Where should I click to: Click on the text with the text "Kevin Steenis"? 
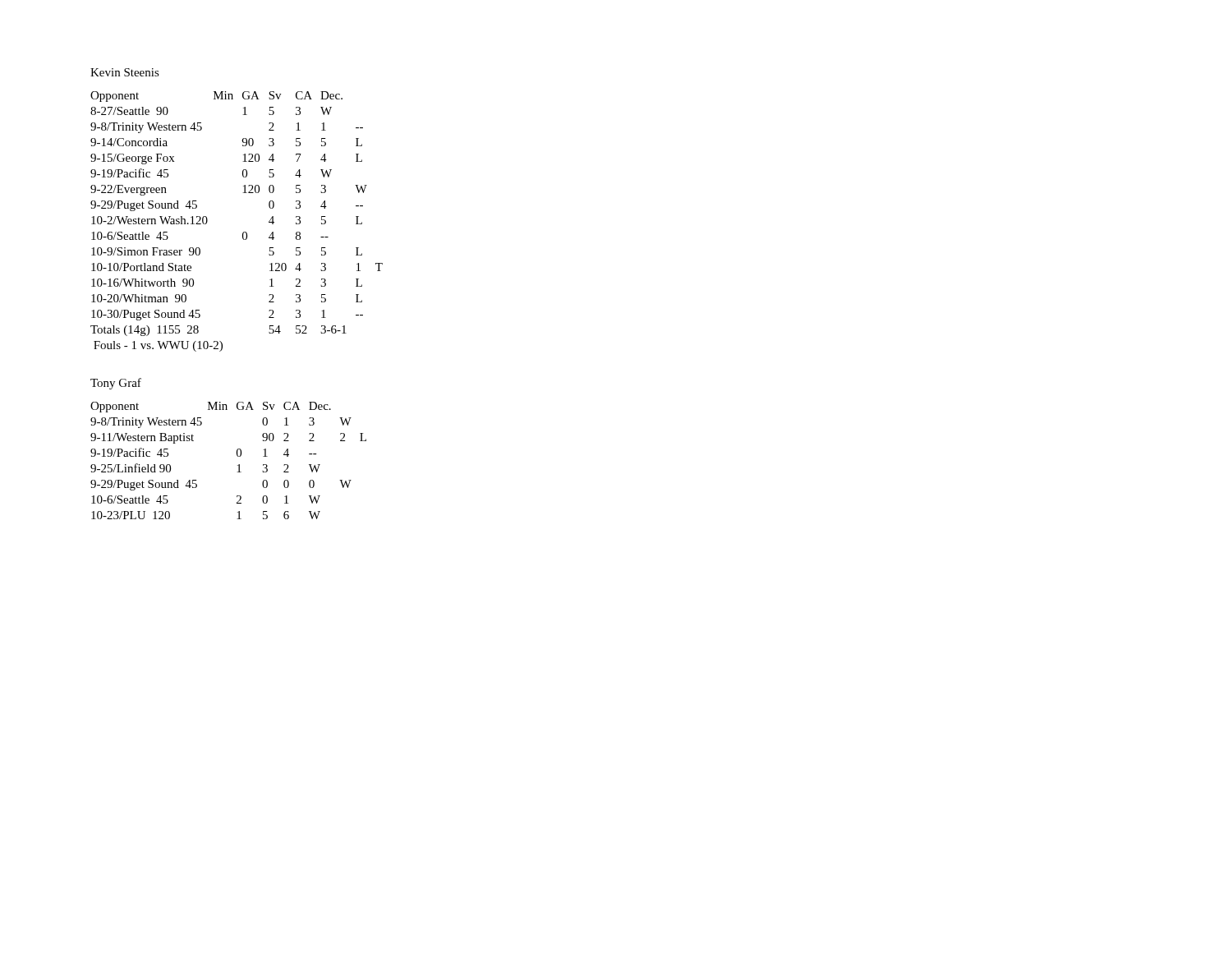pos(125,72)
